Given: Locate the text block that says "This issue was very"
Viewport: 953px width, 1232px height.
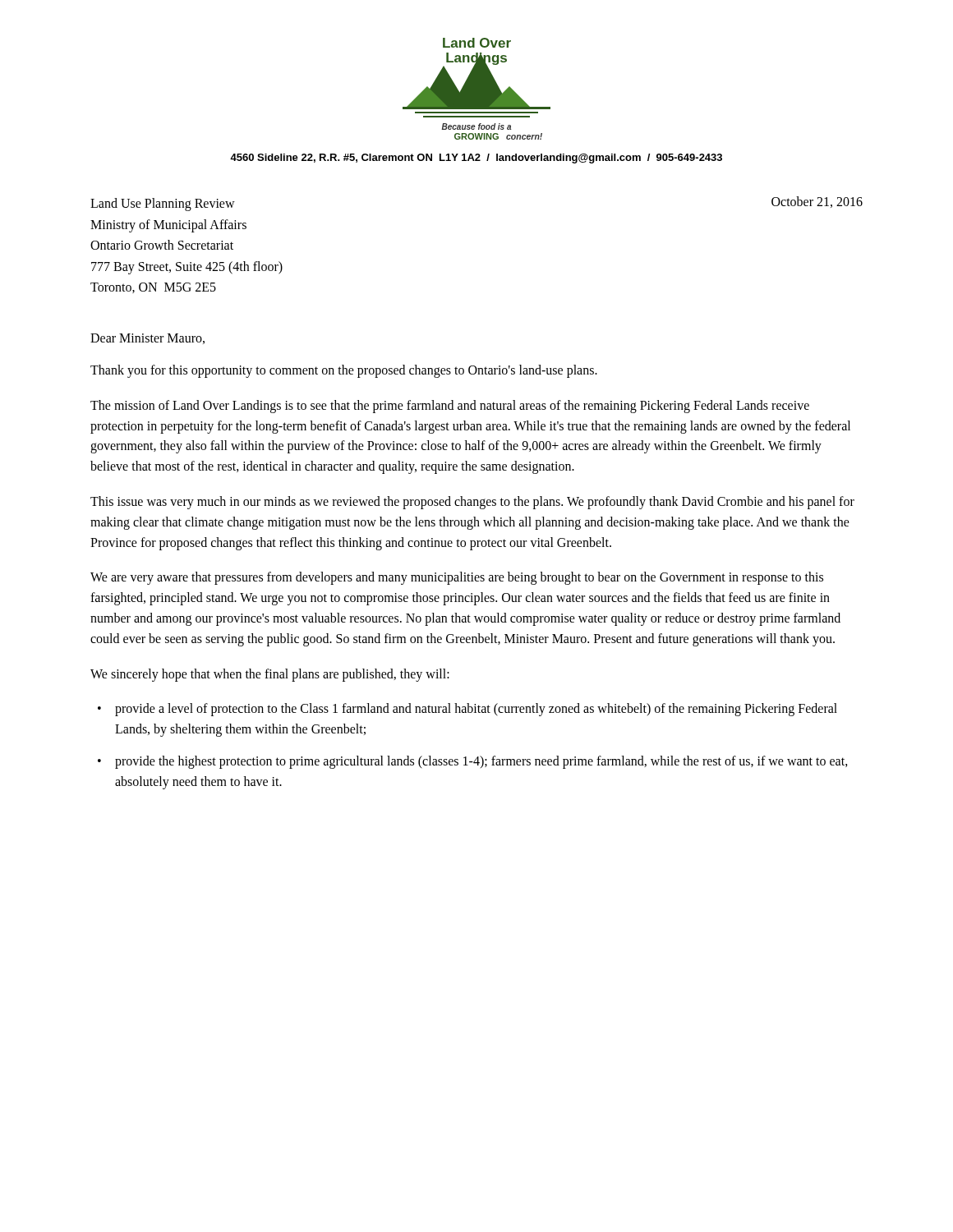Looking at the screenshot, I should point(472,522).
